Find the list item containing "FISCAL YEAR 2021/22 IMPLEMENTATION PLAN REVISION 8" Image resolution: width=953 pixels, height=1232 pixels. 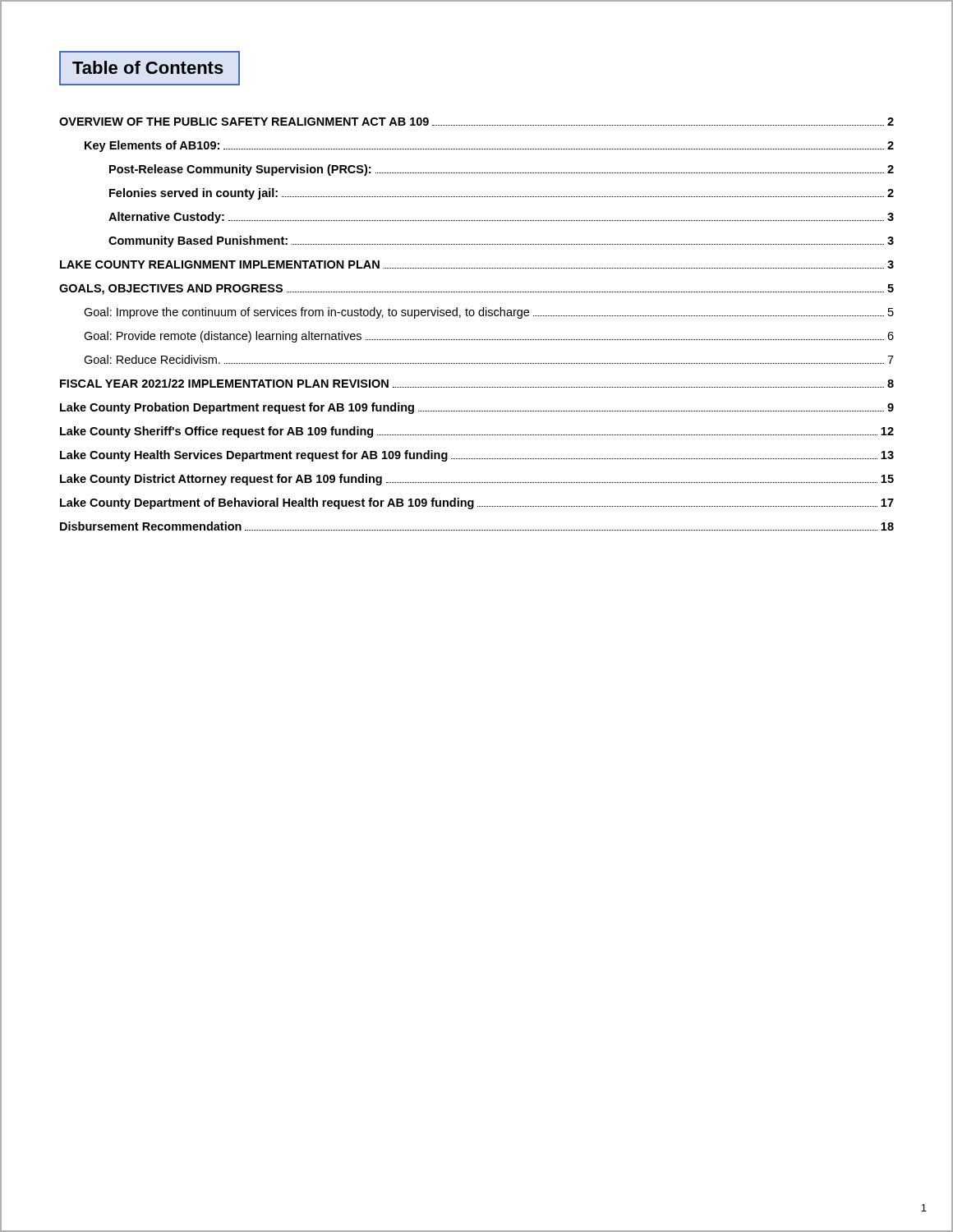click(476, 384)
